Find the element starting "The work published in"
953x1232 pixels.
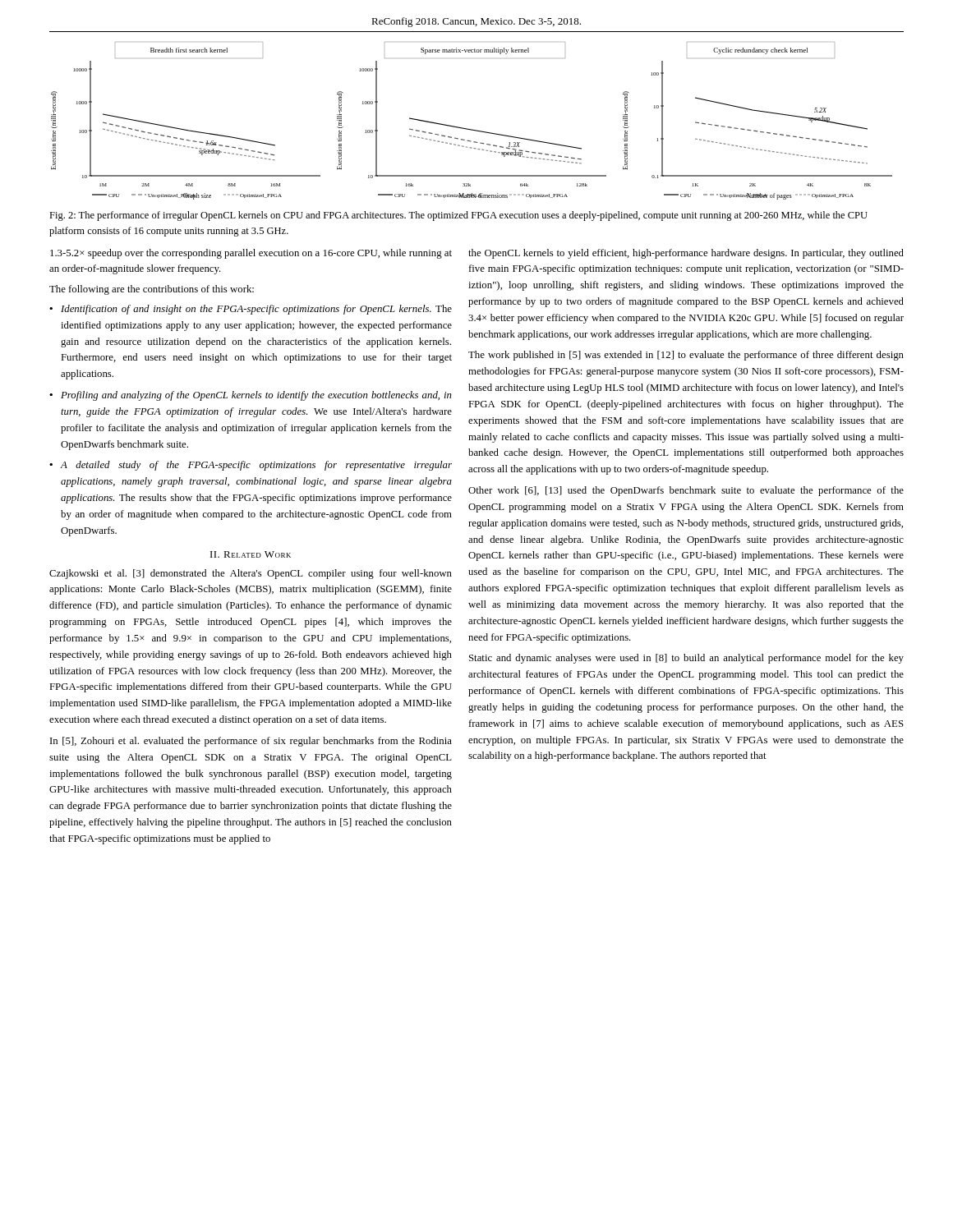686,412
